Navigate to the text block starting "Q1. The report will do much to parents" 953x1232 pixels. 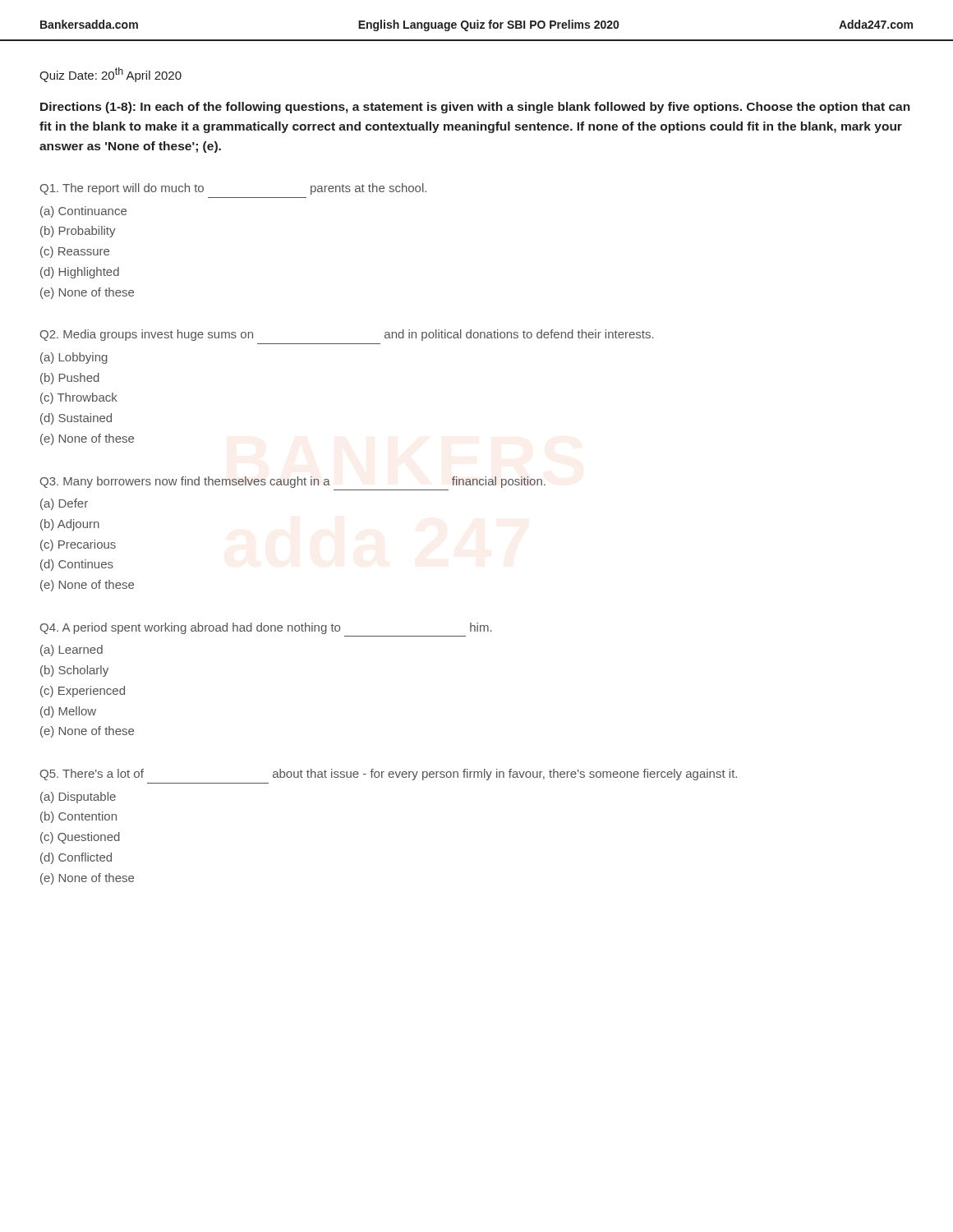tap(127, 188)
